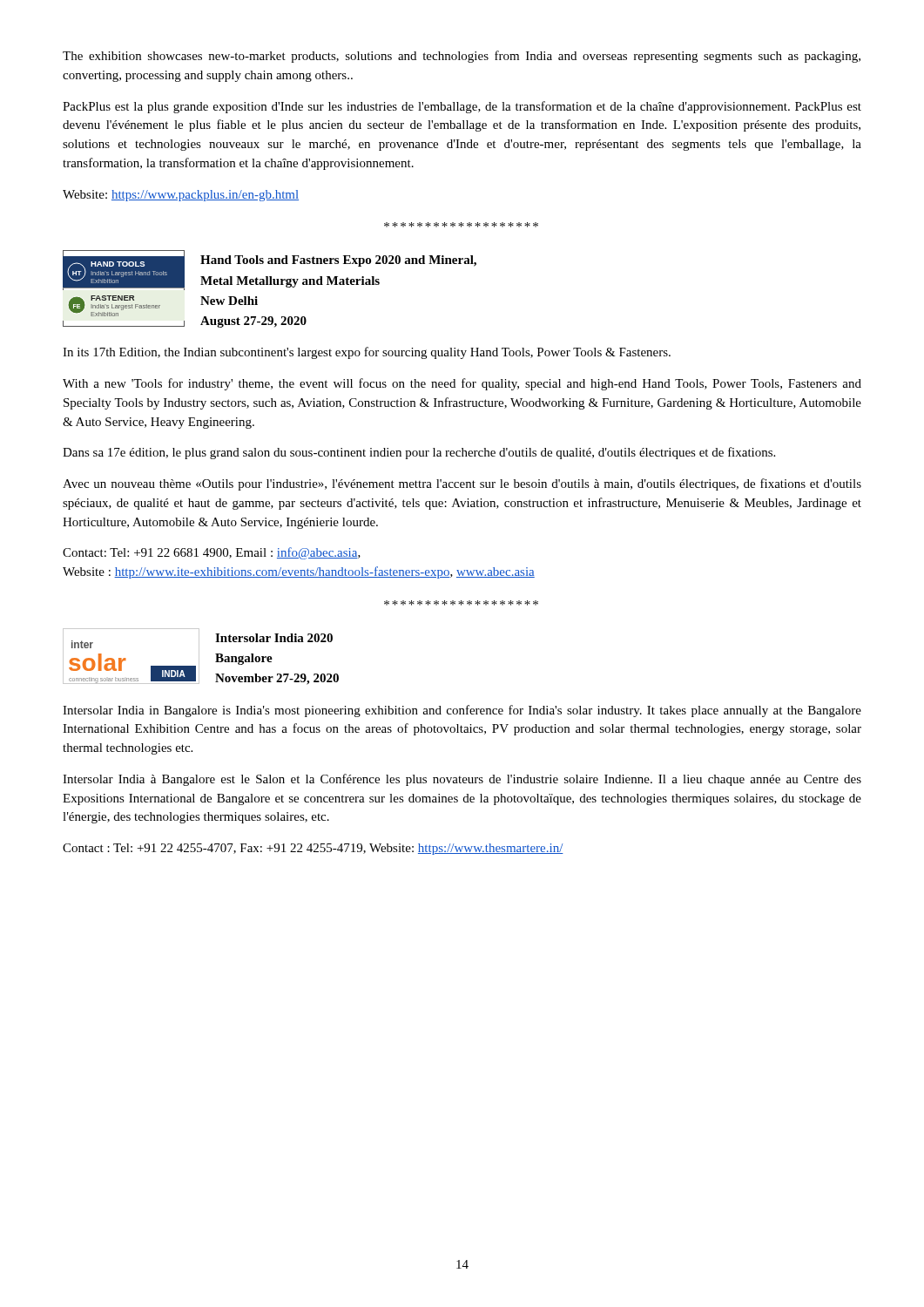
Task: Navigate to the region starting "Dans sa 17e édition, le plus grand"
Action: 419,452
